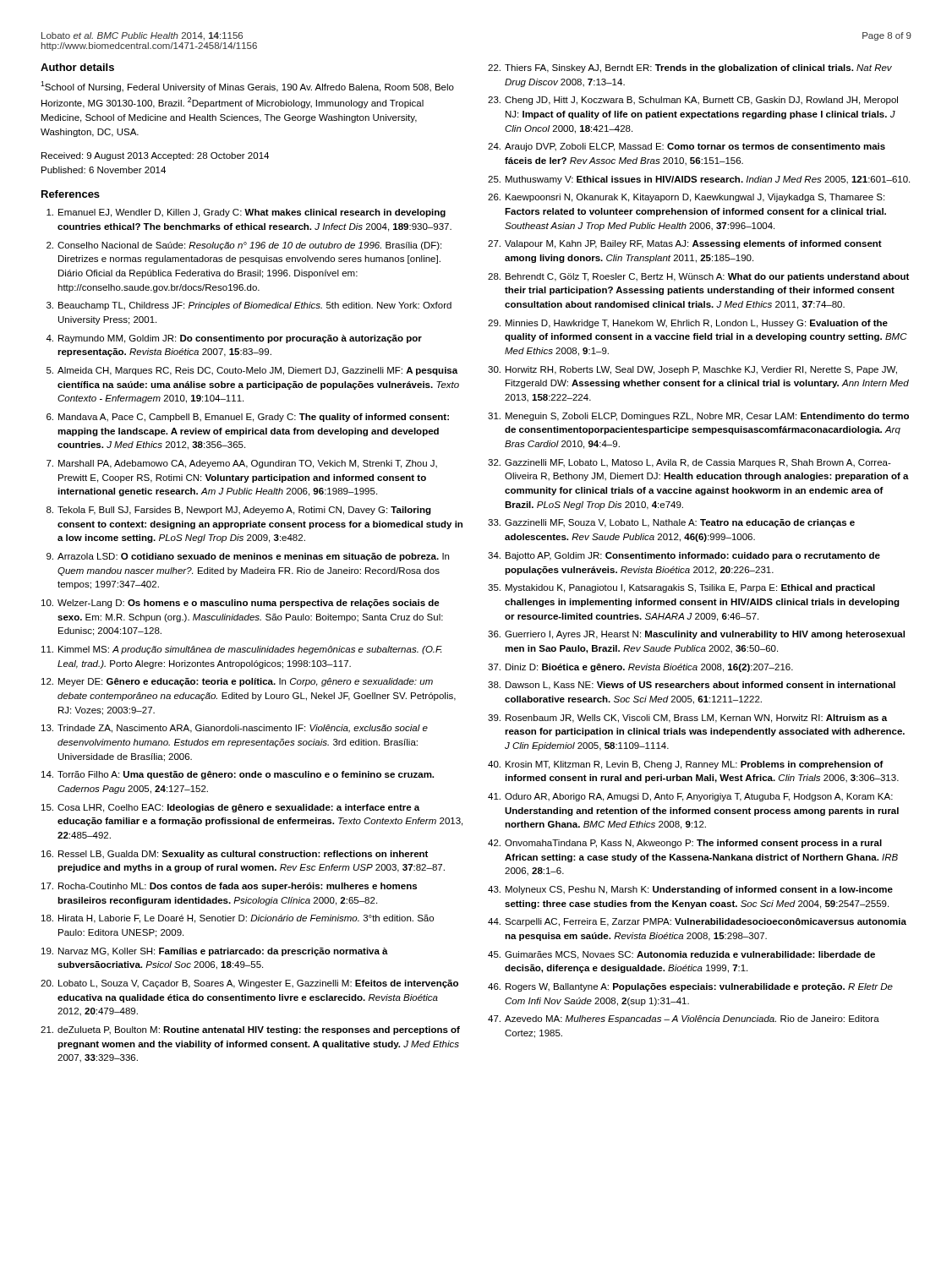Locate the region starting "13. Trindade ZA,"
This screenshot has height=1268, width=952.
(252, 742)
